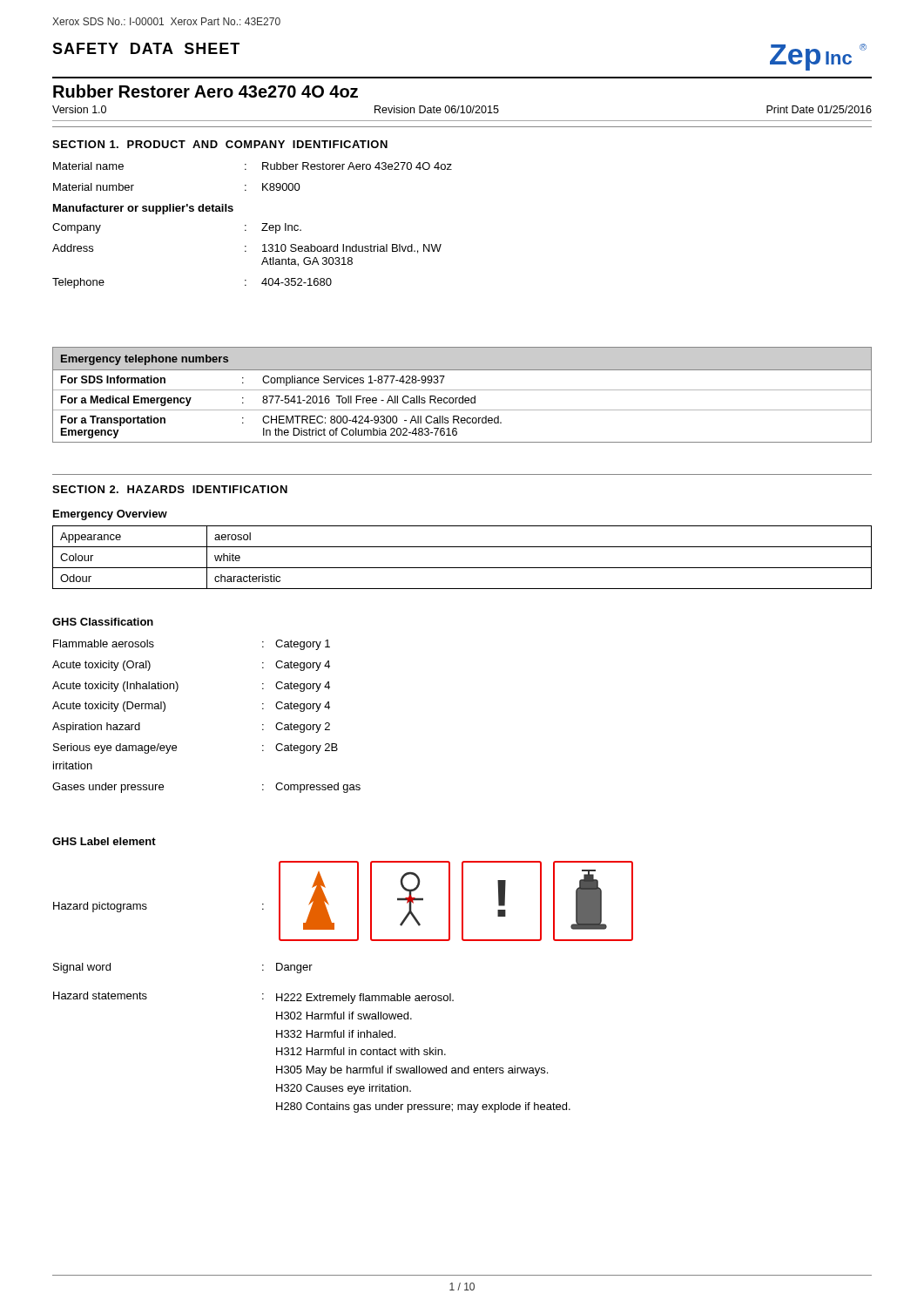
Task: Navigate to the text block starting "Address : 1310 Seaboard Industrial Blvd., NWAtlanta, GA"
Action: pyautogui.click(x=247, y=254)
